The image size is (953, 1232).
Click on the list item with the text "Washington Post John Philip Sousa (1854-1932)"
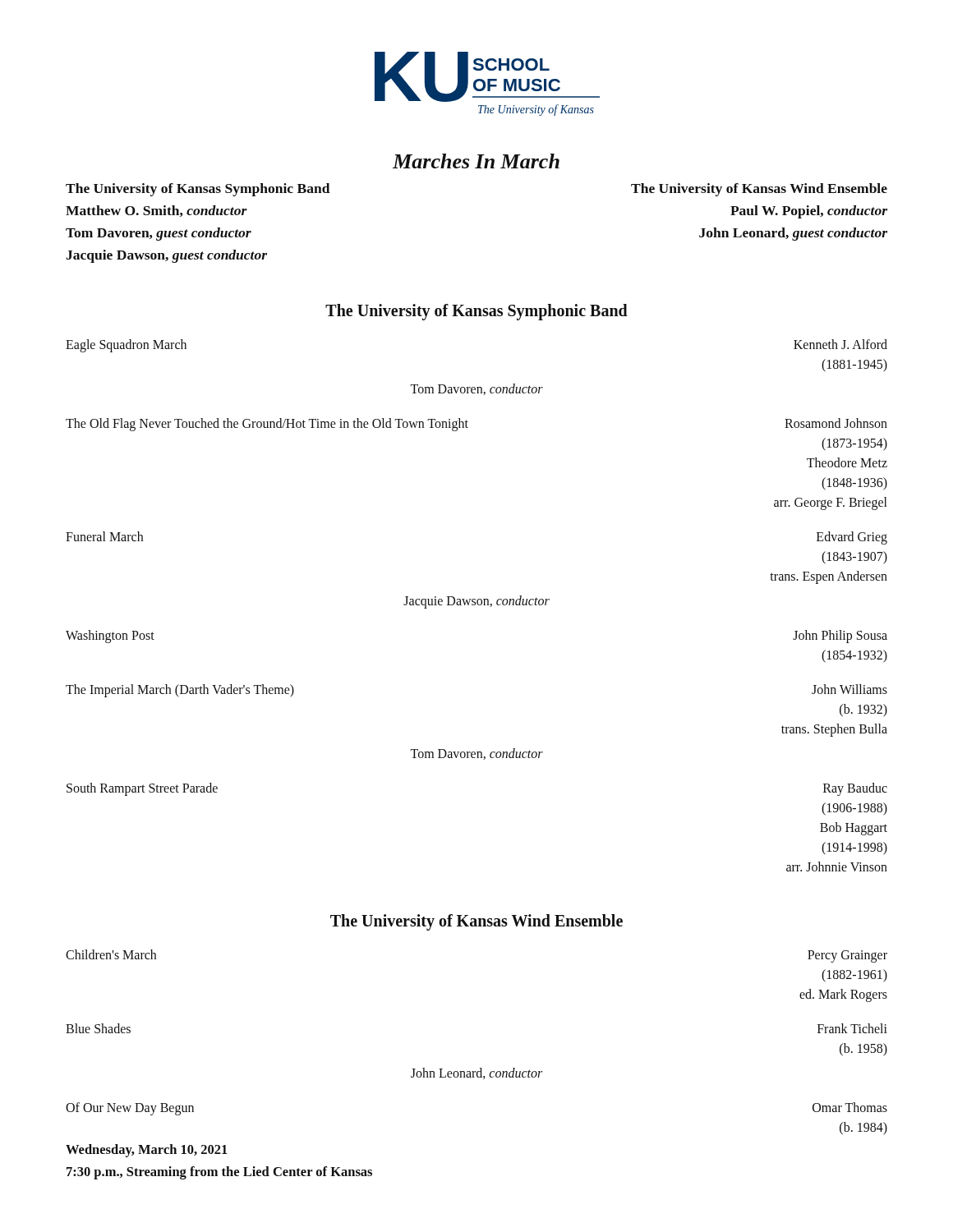coord(109,637)
